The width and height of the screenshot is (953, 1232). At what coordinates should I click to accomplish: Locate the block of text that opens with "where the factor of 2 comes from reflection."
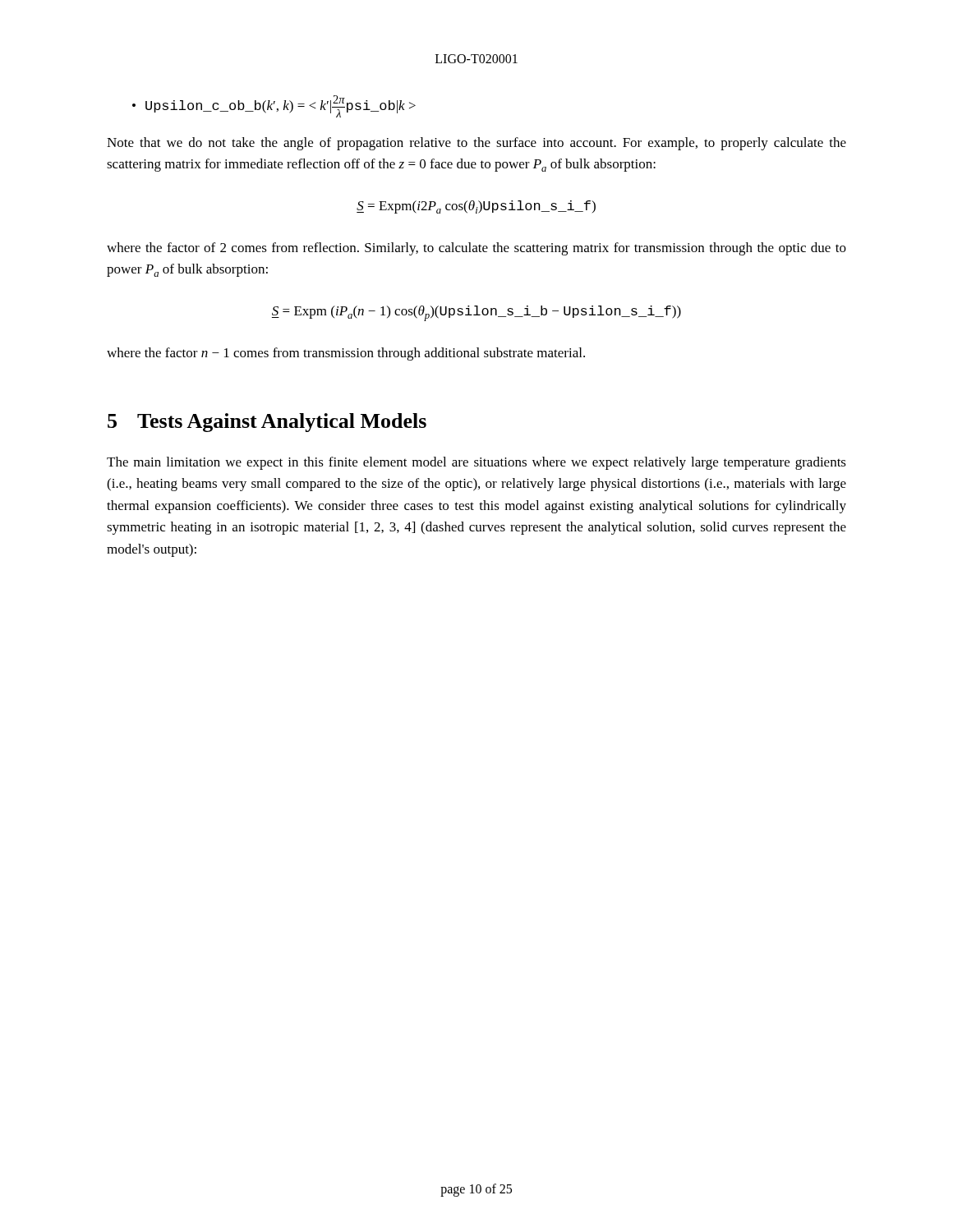point(476,260)
